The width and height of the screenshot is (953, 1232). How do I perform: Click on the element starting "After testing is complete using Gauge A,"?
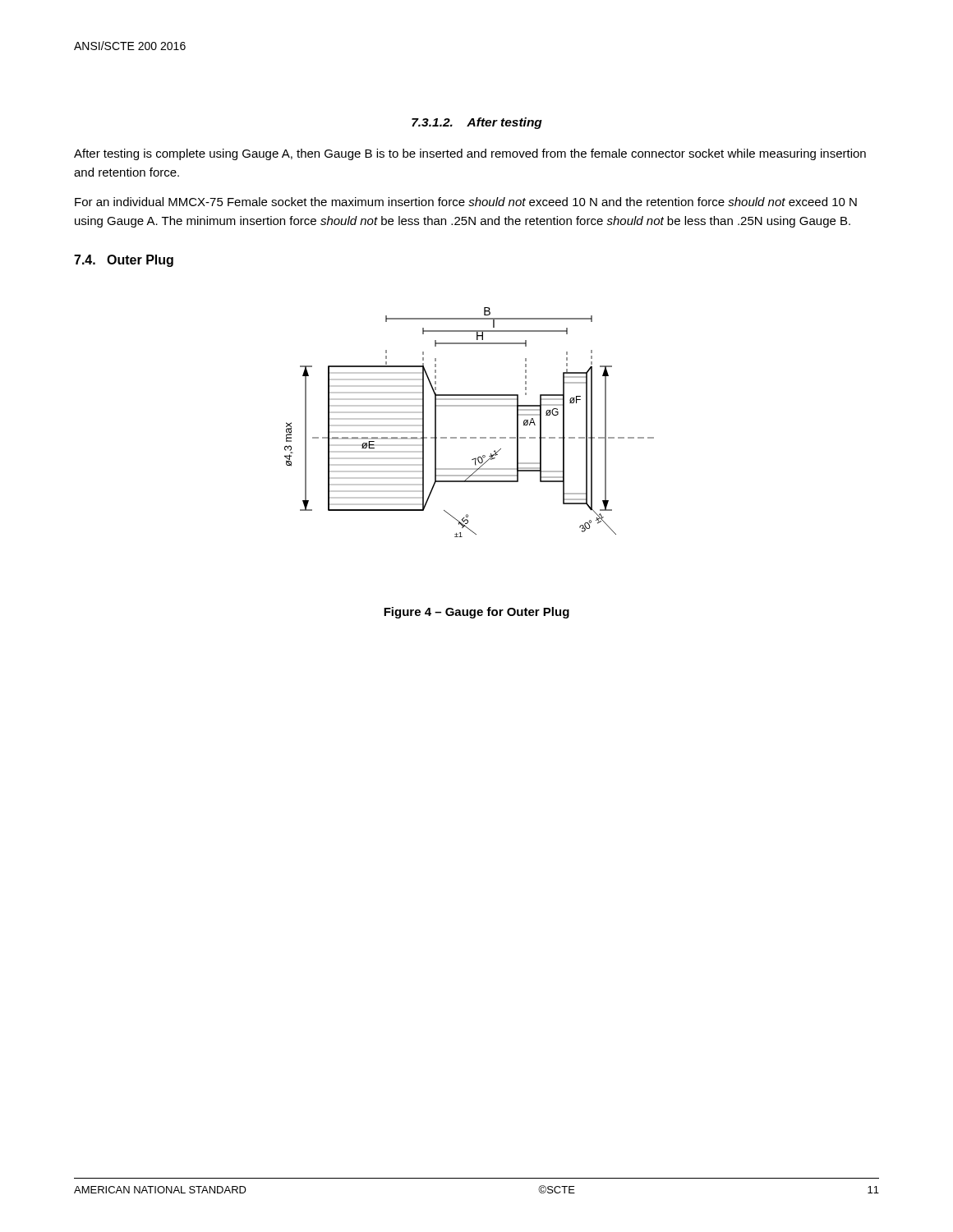tap(470, 162)
